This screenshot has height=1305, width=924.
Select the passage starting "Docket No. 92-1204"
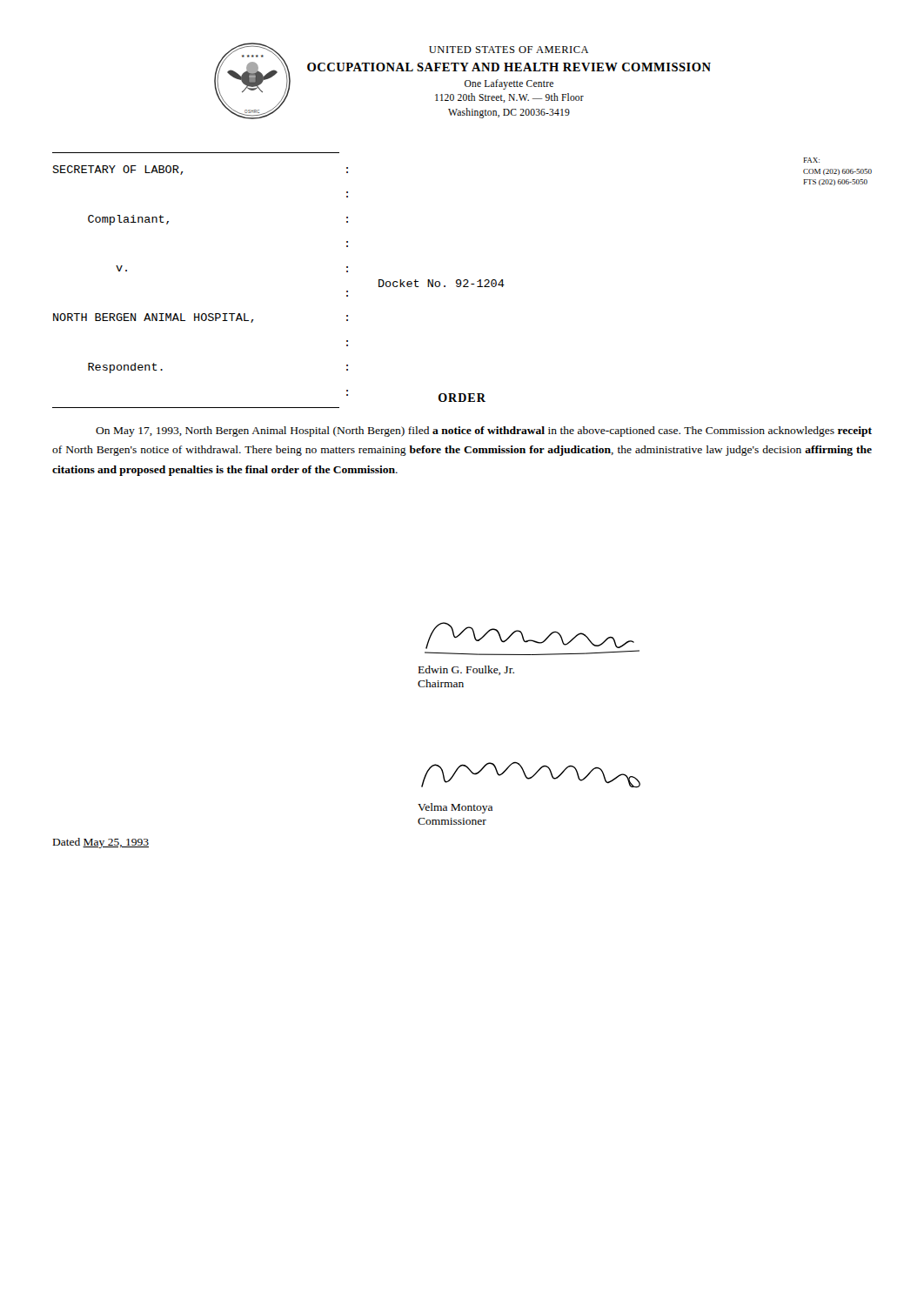pos(441,284)
